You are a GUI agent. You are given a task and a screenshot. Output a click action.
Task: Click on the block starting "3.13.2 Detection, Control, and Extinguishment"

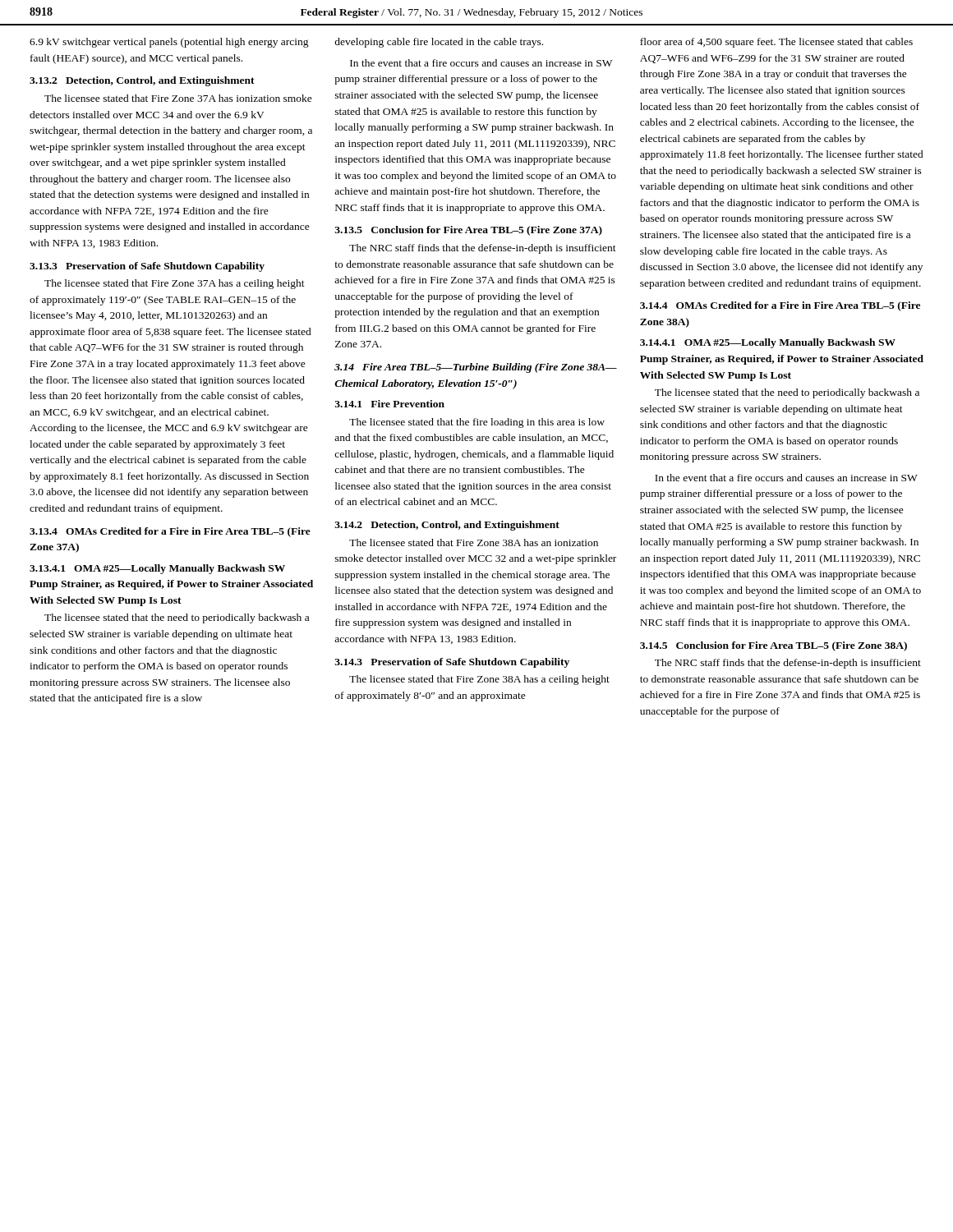coord(142,80)
